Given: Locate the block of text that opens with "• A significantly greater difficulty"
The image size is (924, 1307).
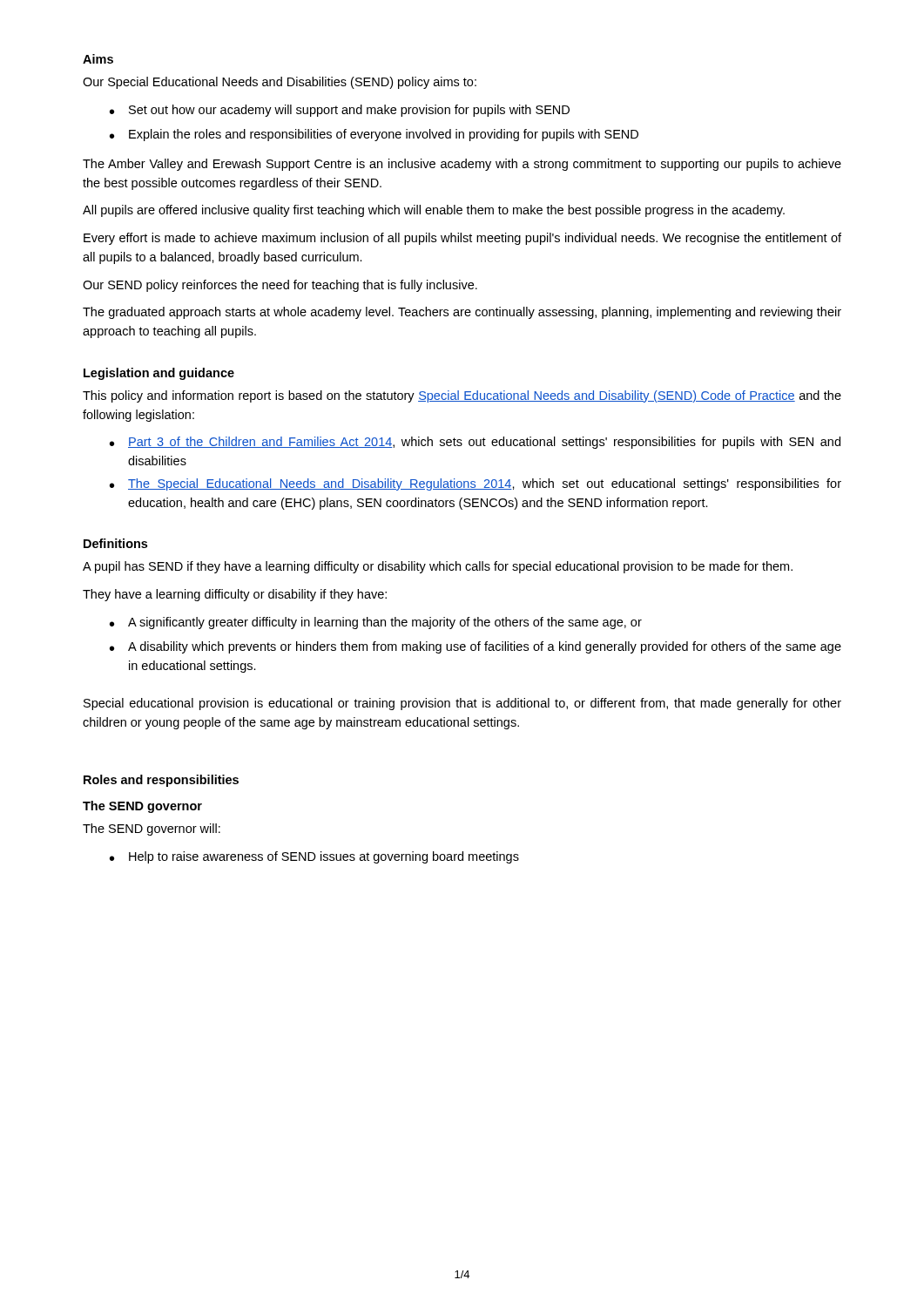Looking at the screenshot, I should (x=475, y=624).
